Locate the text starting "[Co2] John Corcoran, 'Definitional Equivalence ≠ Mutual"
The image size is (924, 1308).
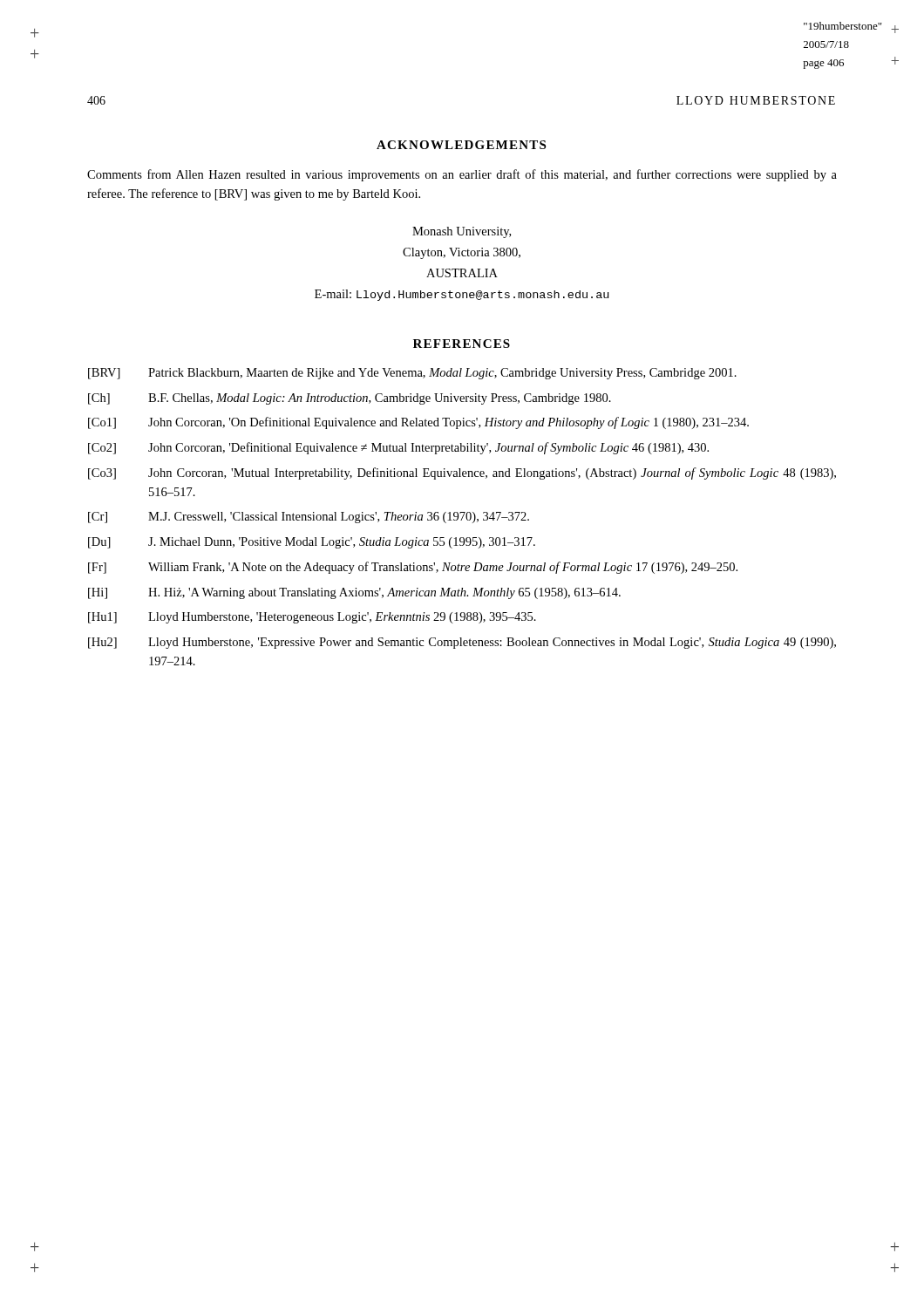462,448
